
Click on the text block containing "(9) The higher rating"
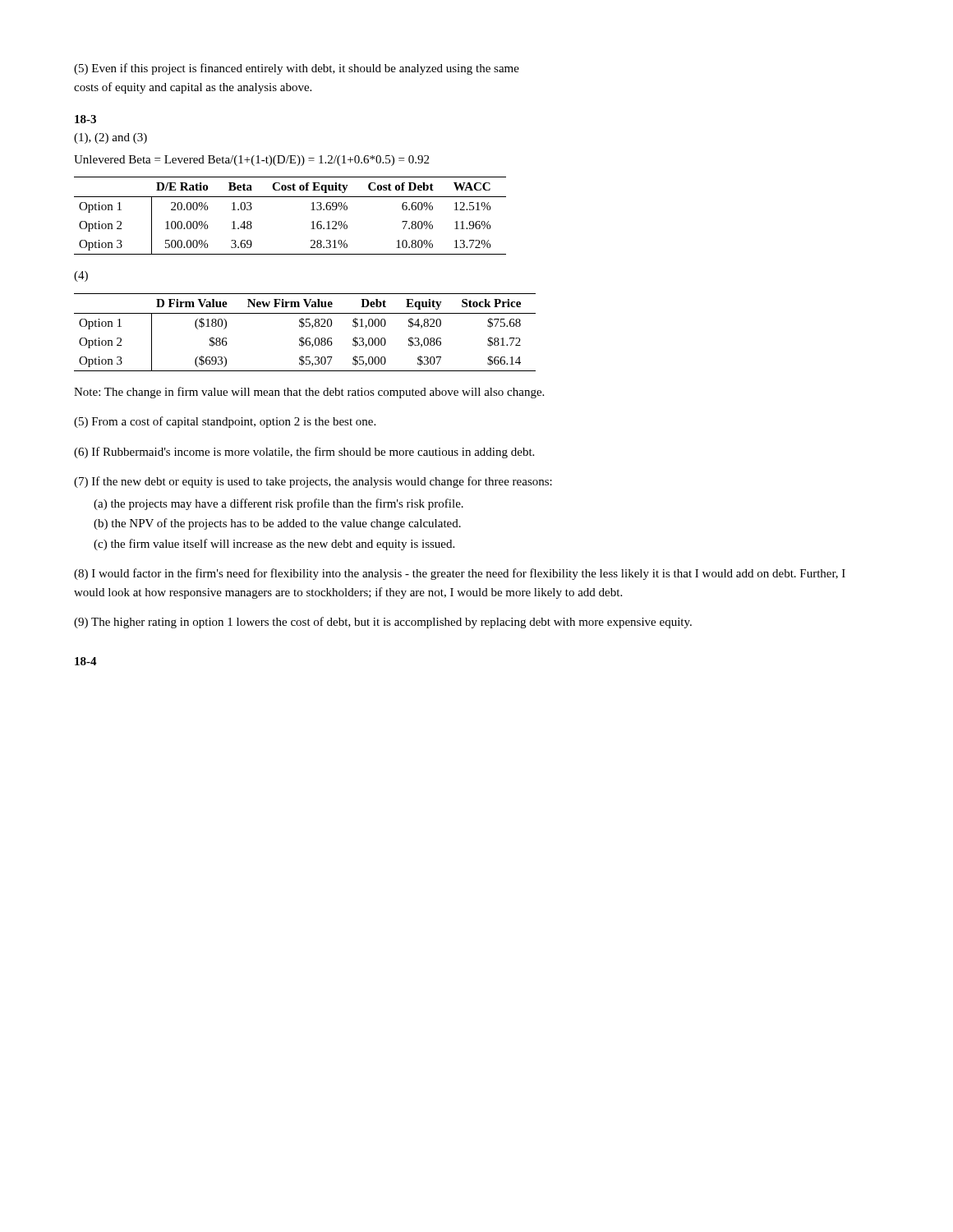(x=383, y=622)
